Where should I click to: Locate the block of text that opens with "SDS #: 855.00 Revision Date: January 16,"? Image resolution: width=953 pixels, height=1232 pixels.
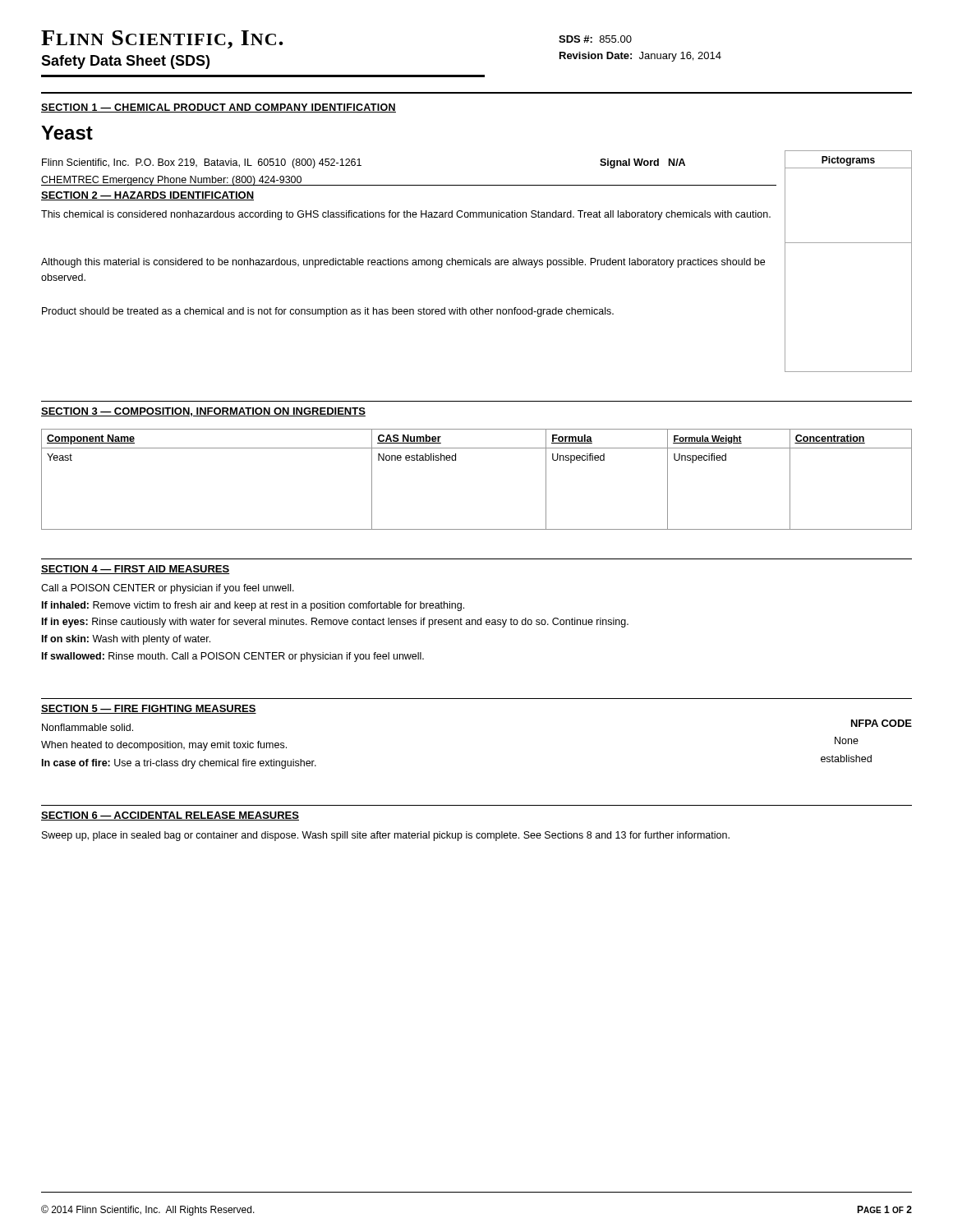click(595, 39)
